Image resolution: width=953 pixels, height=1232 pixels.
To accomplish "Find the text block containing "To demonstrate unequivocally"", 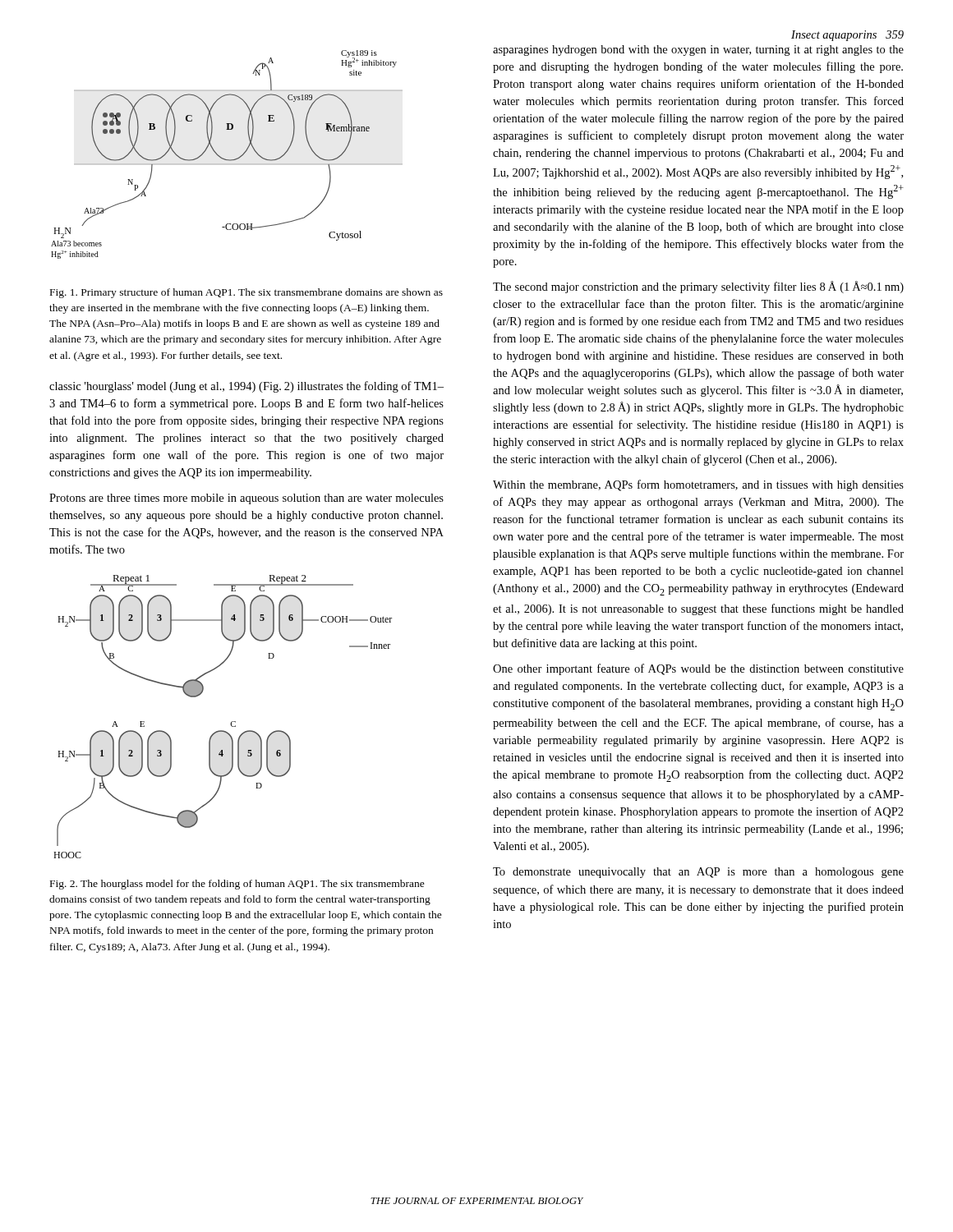I will pos(698,898).
